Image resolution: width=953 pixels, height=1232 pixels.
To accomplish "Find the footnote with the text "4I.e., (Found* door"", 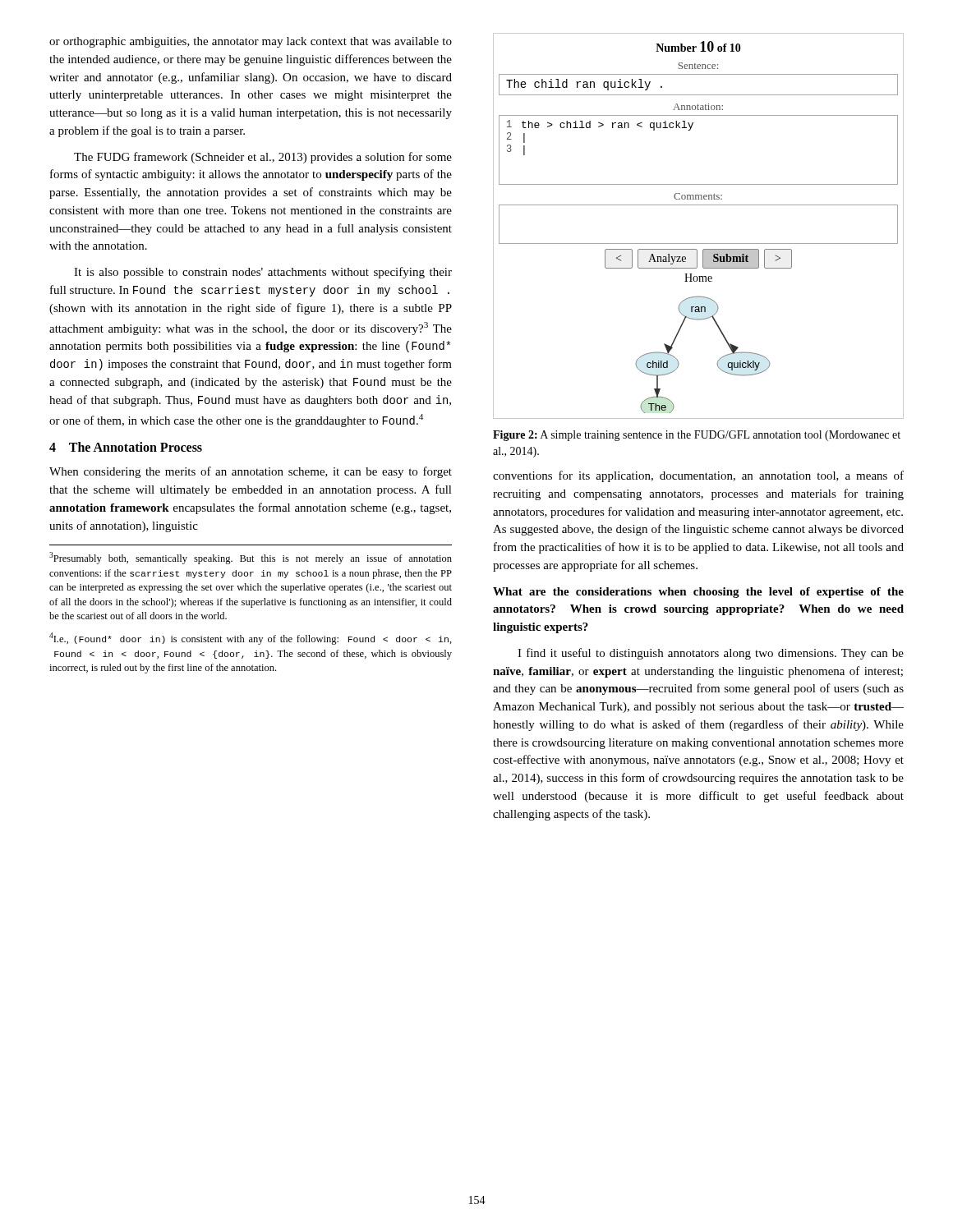I will [x=251, y=653].
